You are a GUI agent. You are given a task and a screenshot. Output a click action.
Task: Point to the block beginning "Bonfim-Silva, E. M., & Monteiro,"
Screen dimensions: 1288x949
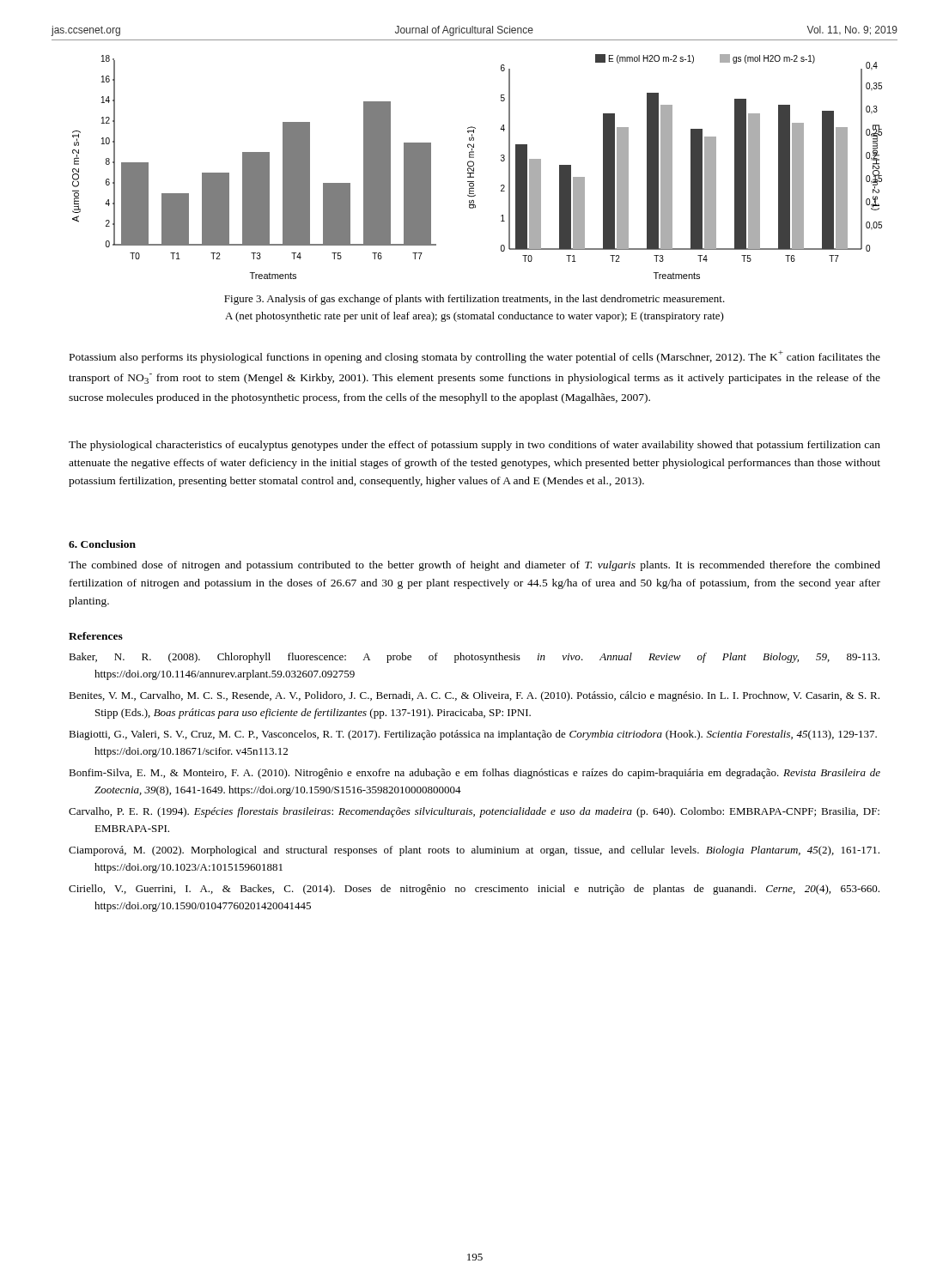pyautogui.click(x=474, y=781)
